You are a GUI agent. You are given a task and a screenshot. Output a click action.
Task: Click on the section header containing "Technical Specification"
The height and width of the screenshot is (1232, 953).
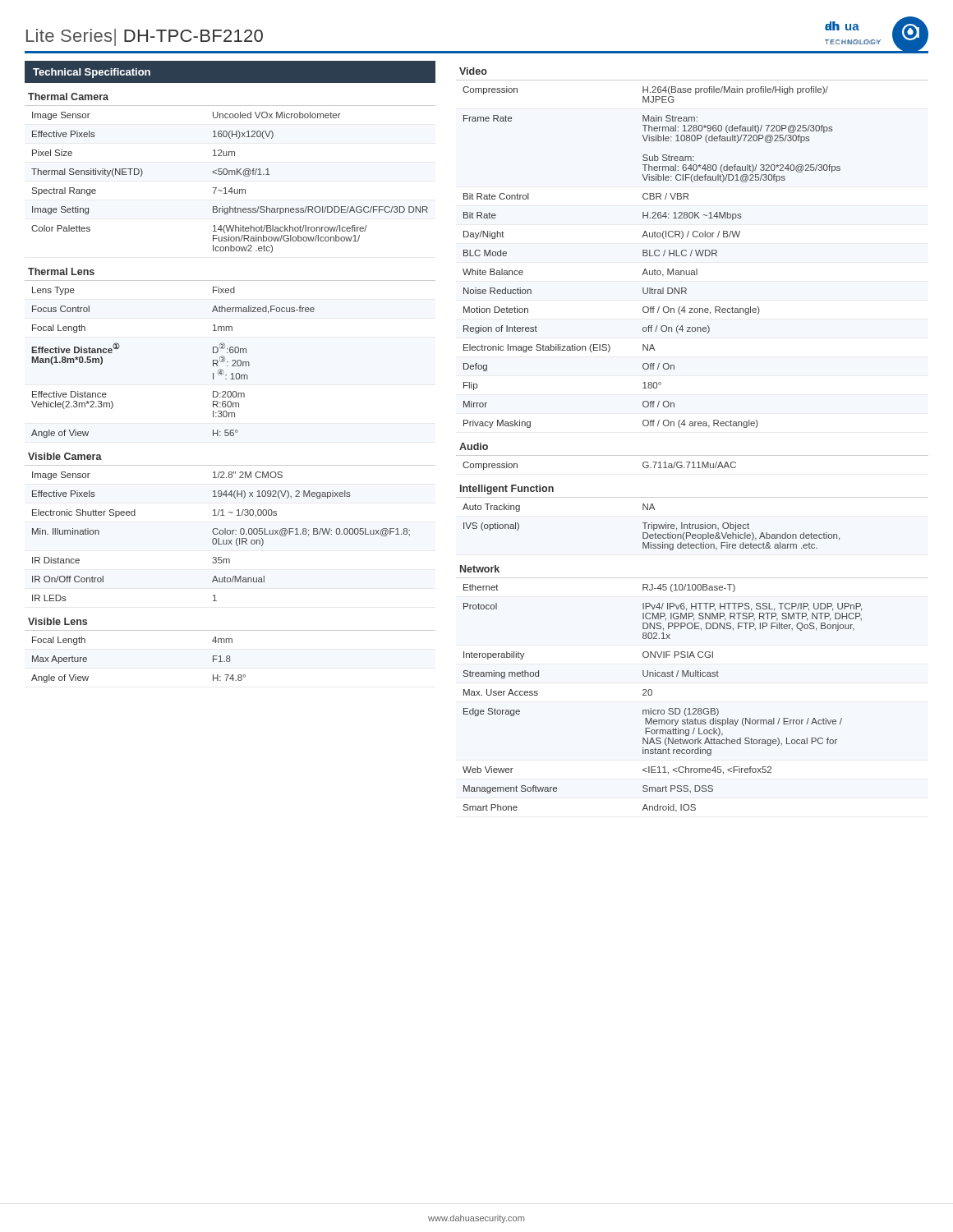point(92,72)
